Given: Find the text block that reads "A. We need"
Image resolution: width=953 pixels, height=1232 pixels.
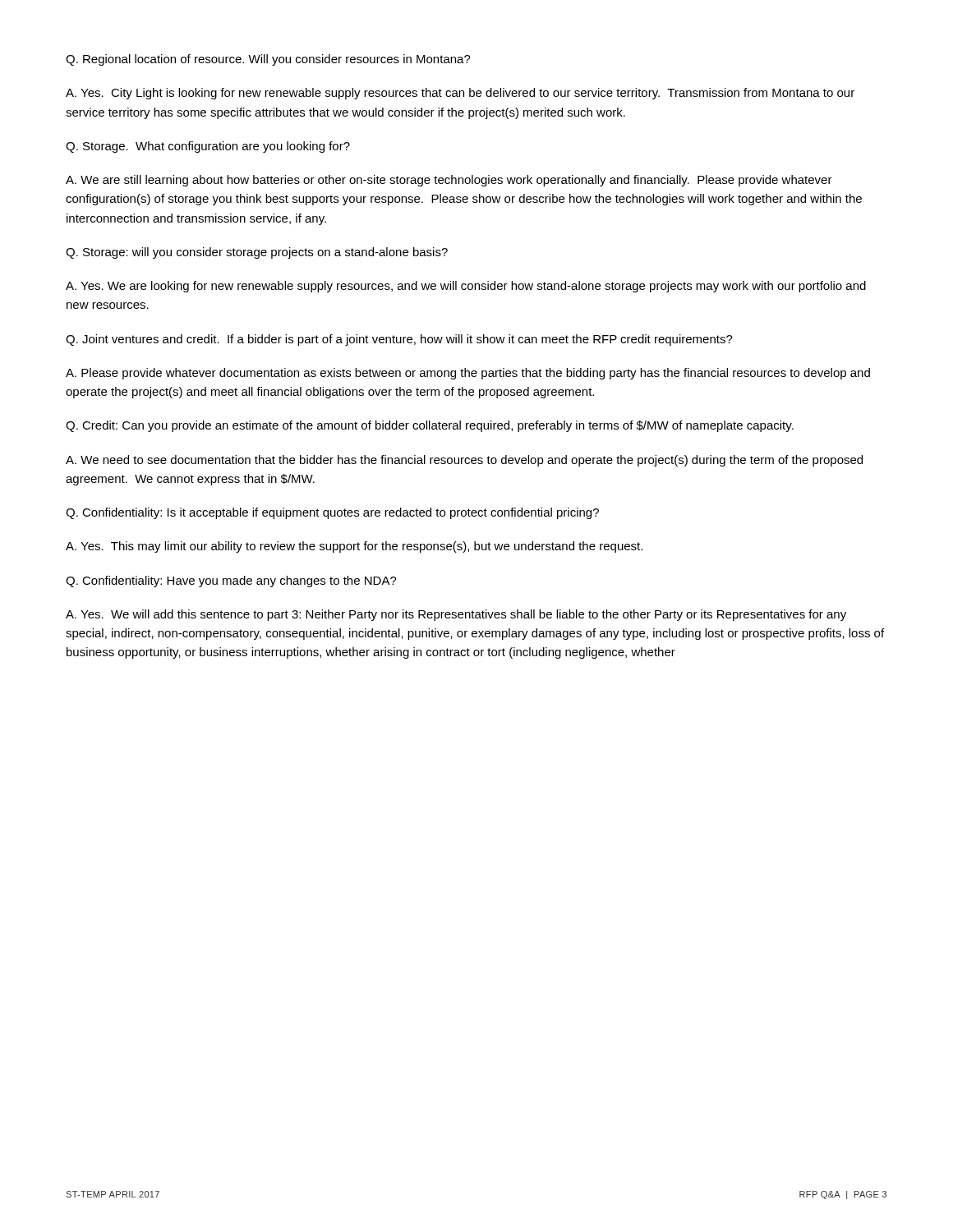Looking at the screenshot, I should 465,469.
